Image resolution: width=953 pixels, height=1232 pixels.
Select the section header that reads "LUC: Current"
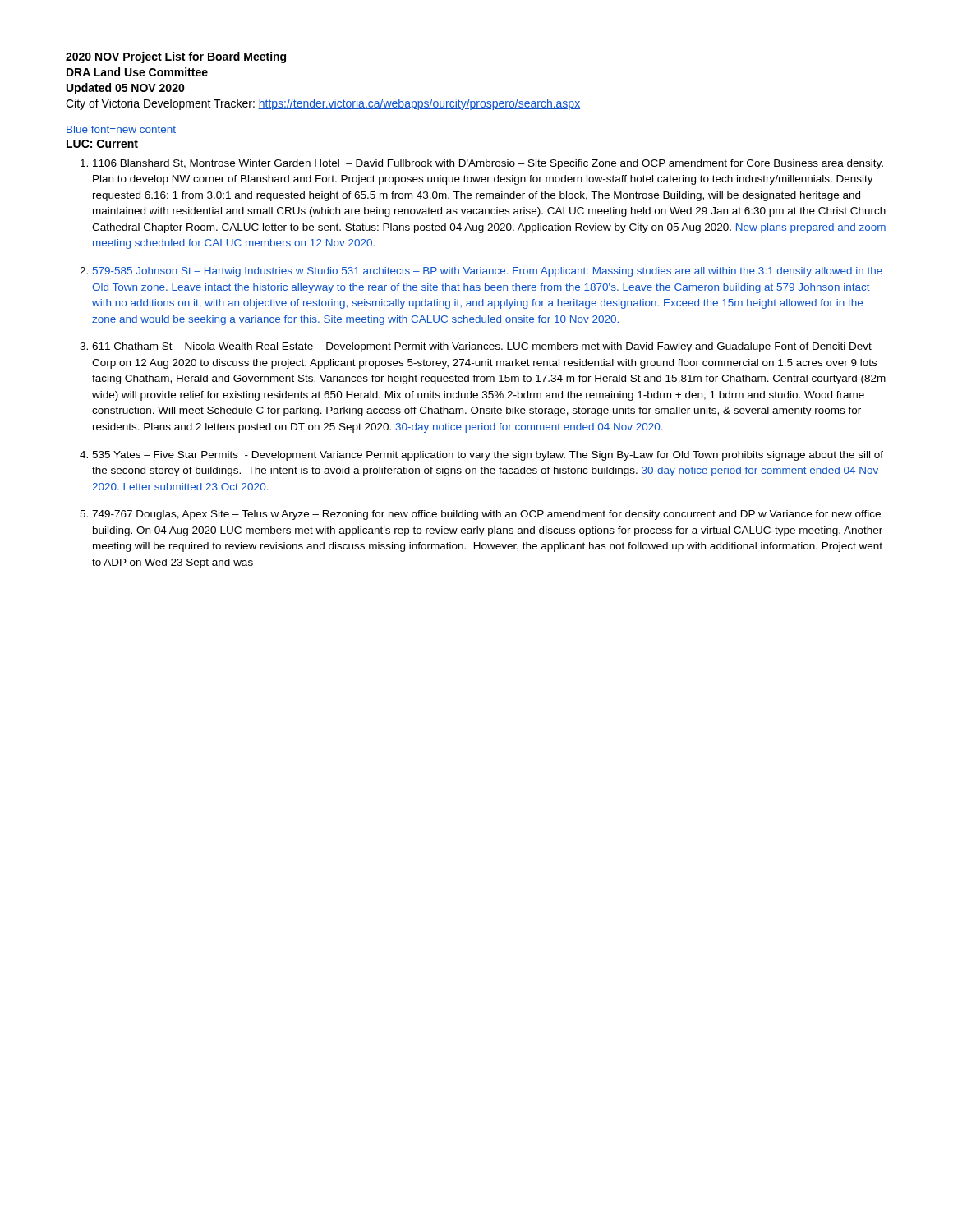102,143
